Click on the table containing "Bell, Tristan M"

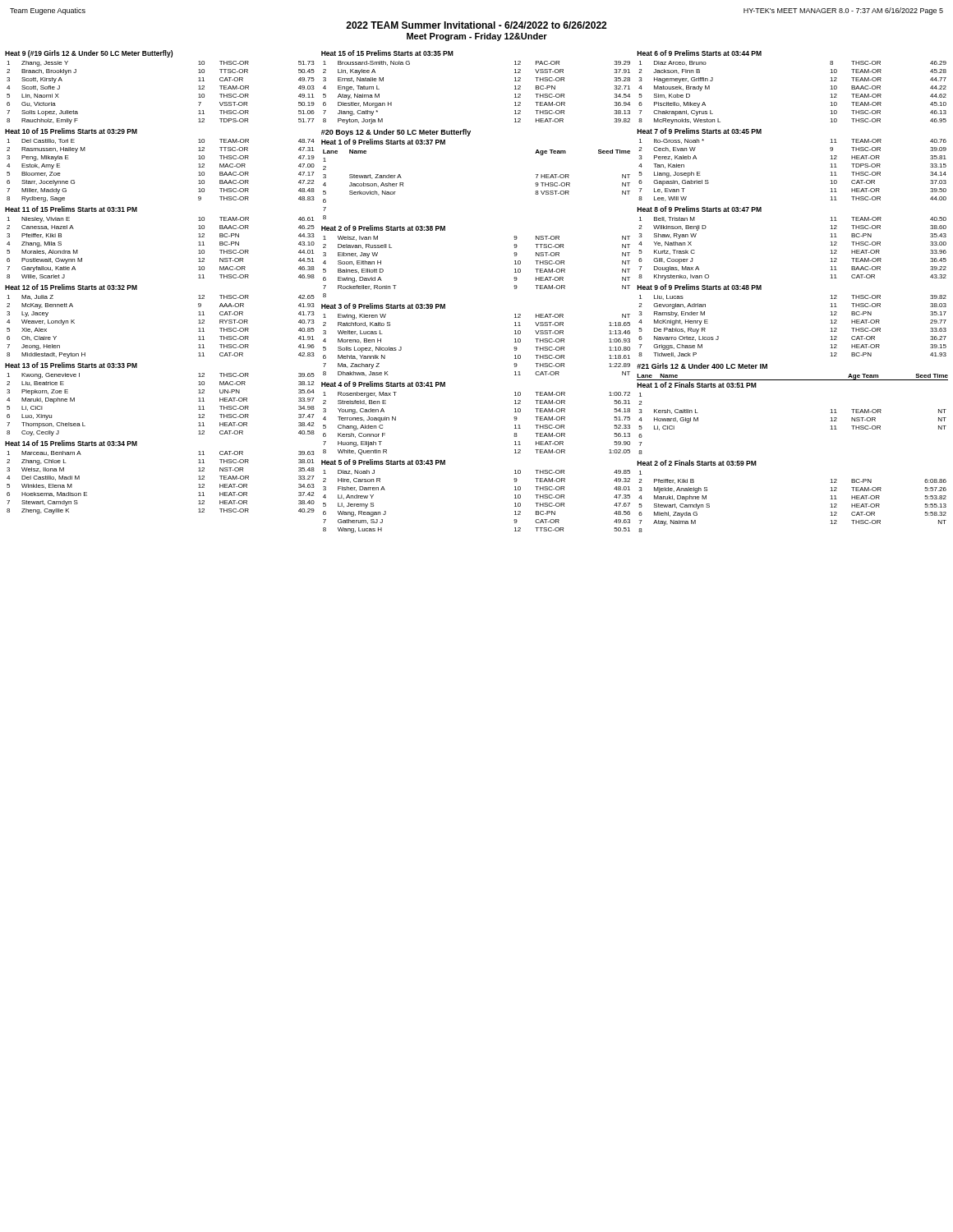[x=793, y=243]
